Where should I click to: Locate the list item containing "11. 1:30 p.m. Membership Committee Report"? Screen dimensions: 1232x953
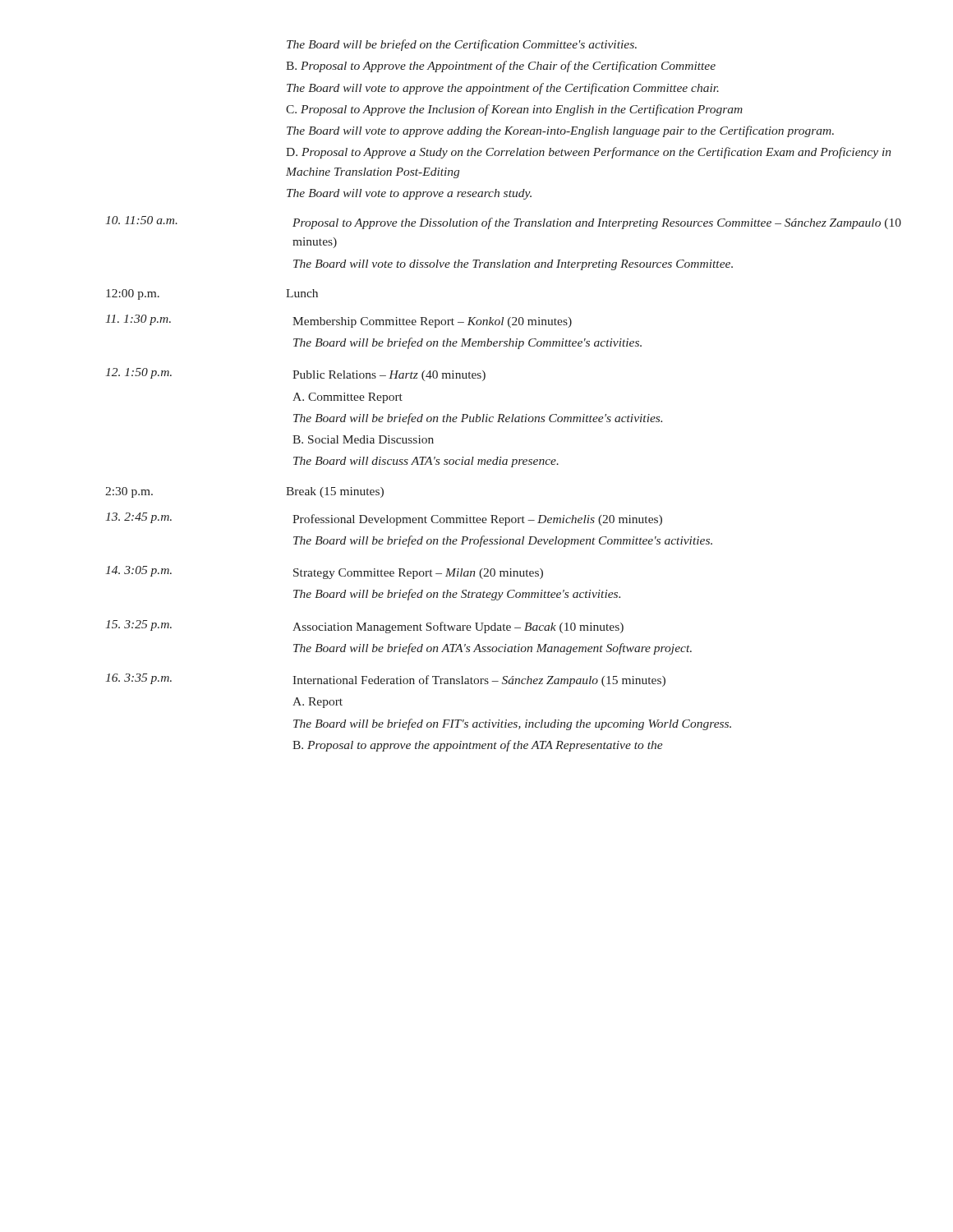504,333
